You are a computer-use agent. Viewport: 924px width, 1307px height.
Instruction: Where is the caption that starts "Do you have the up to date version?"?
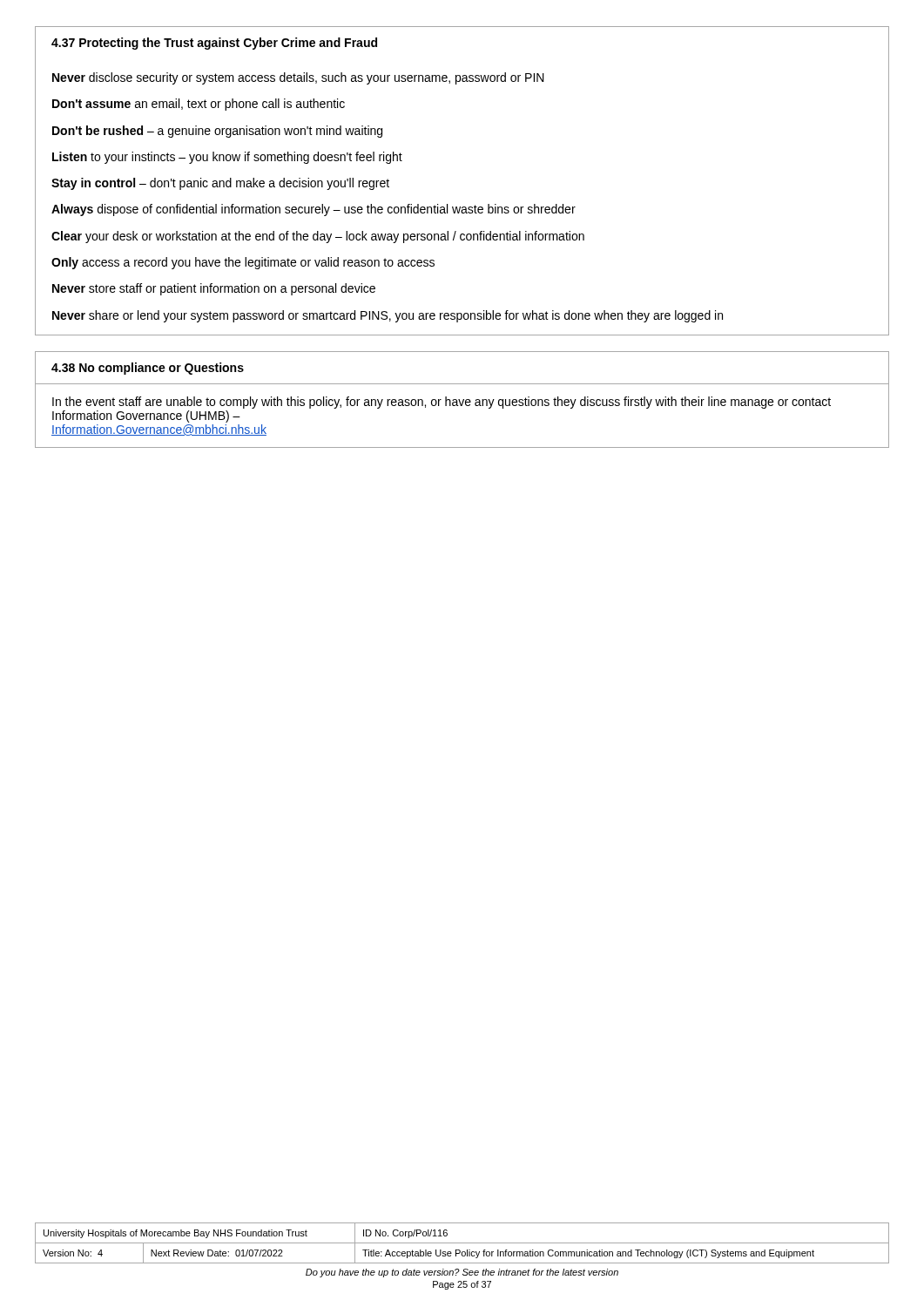pos(462,1272)
